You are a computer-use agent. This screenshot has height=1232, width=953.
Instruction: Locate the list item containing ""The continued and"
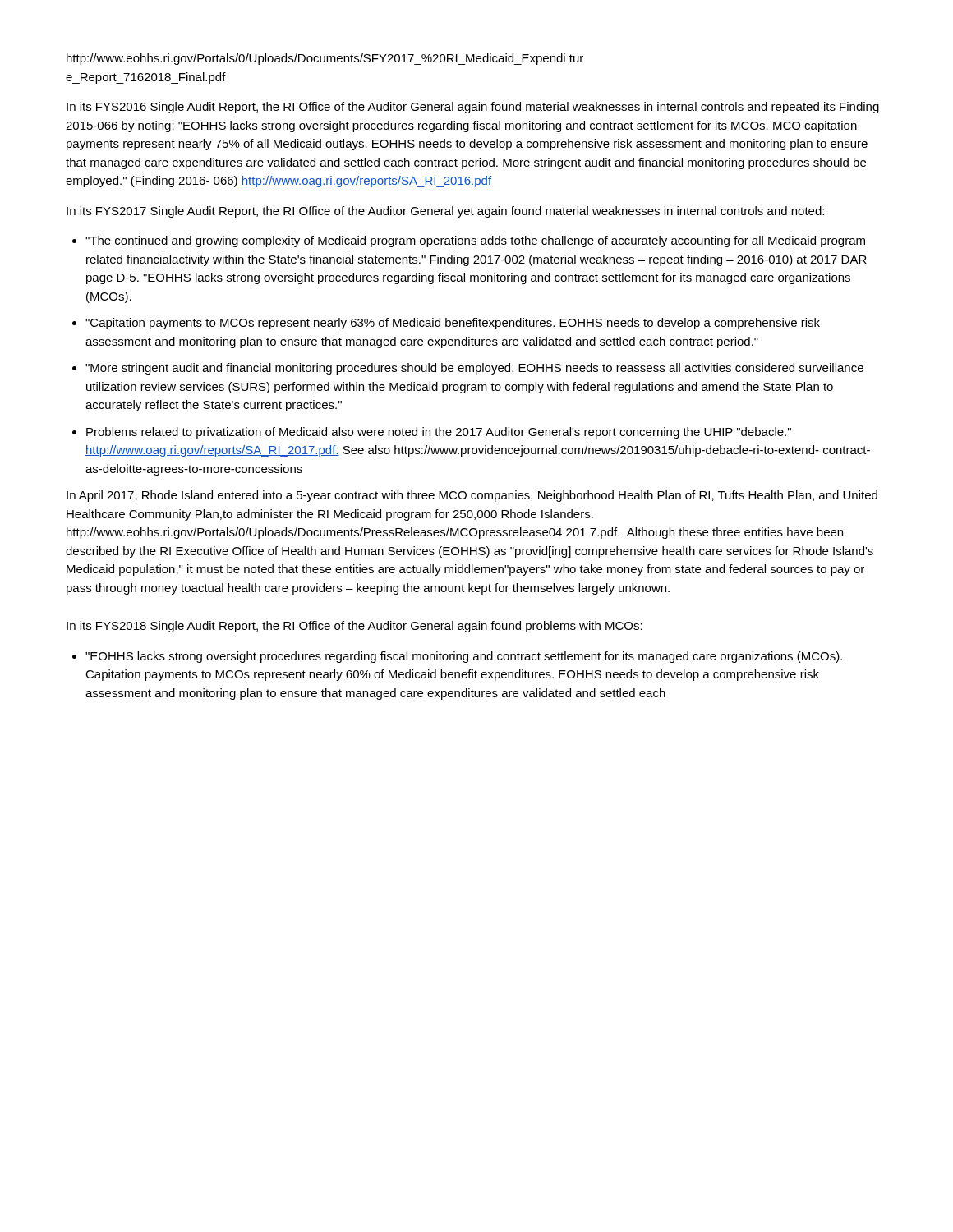[476, 268]
